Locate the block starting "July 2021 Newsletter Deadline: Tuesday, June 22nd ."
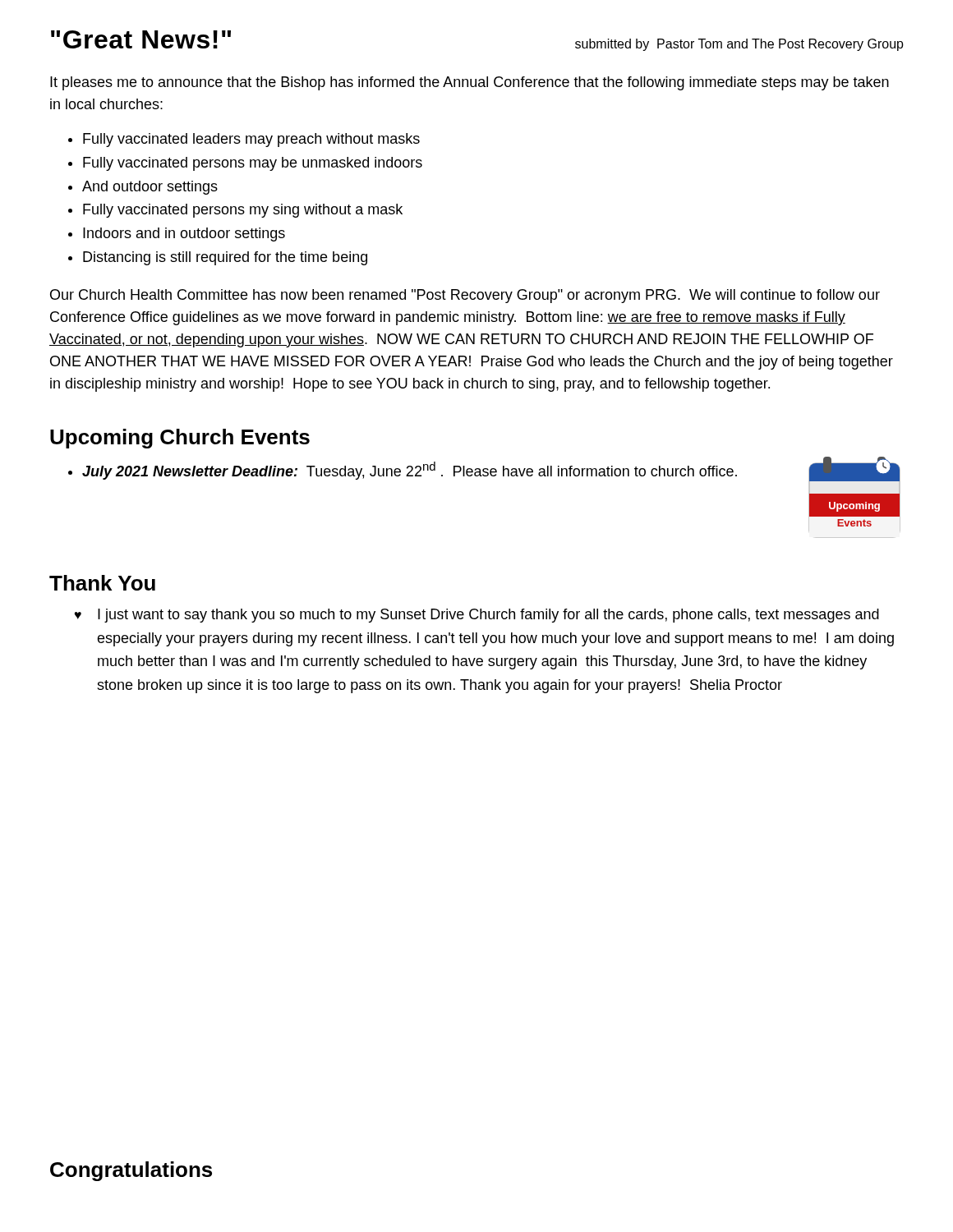Screen dimensions: 1232x953 click(x=410, y=469)
